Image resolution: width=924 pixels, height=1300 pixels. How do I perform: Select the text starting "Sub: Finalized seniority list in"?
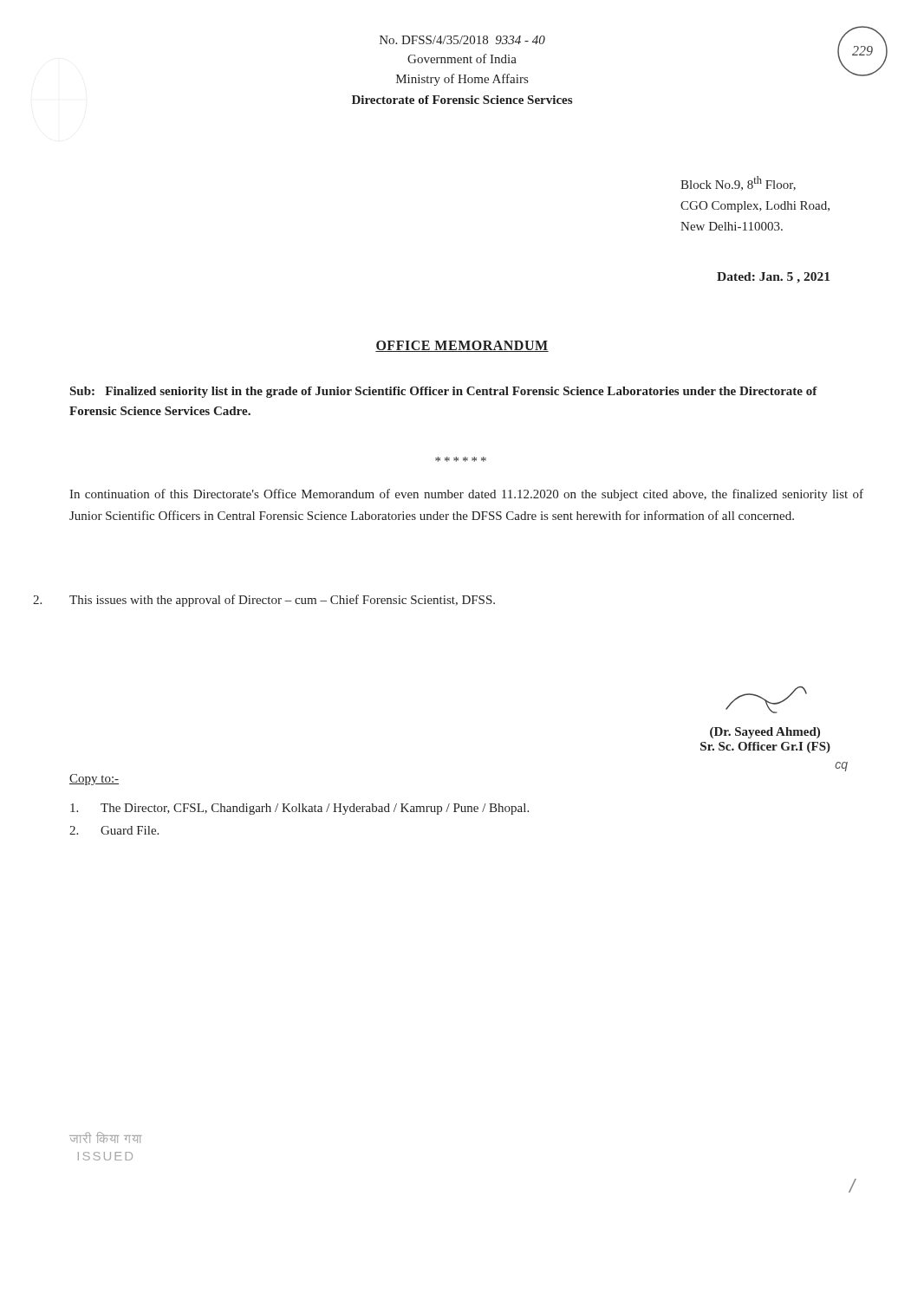(443, 401)
